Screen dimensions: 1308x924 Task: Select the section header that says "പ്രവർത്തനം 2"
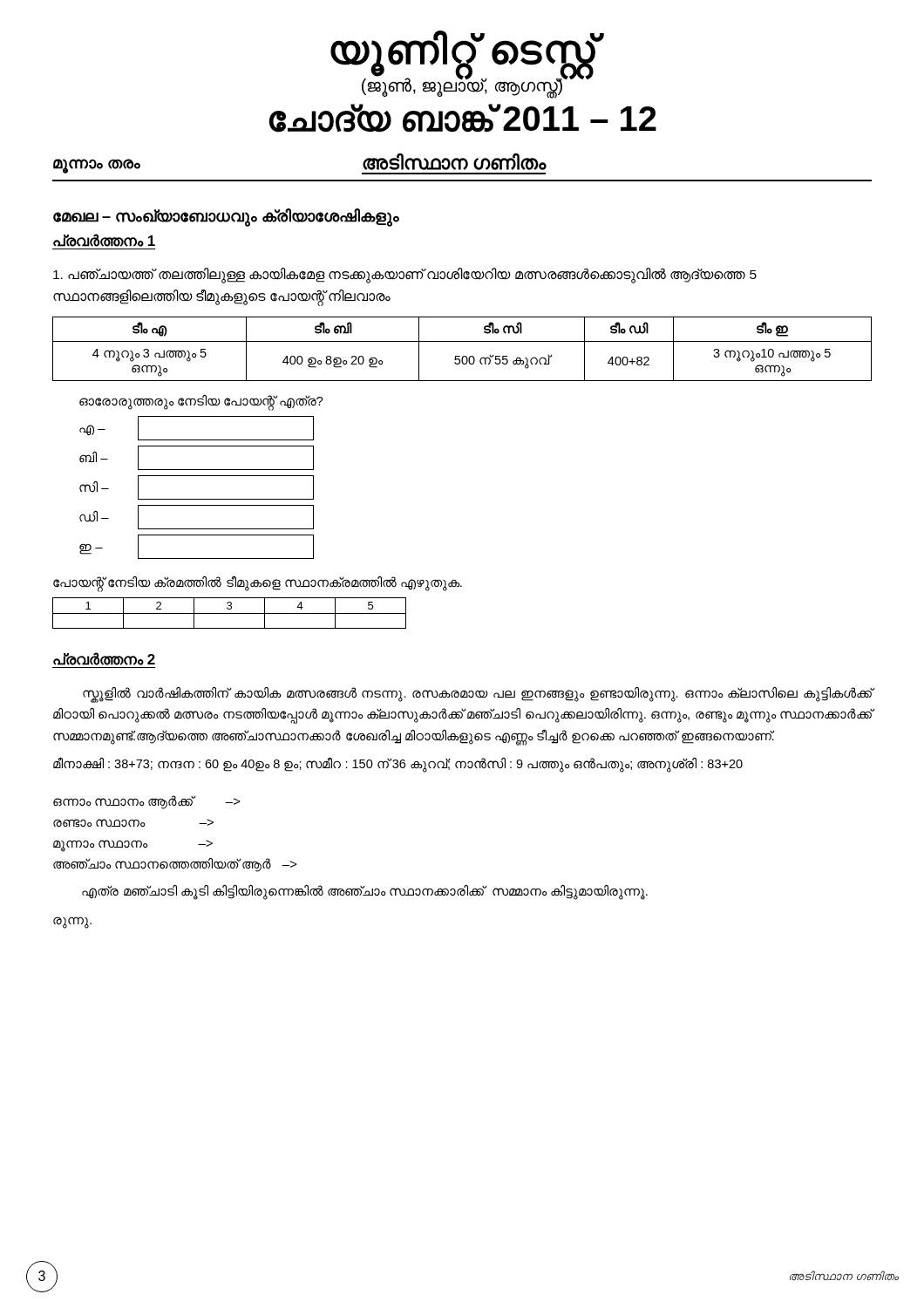point(104,660)
